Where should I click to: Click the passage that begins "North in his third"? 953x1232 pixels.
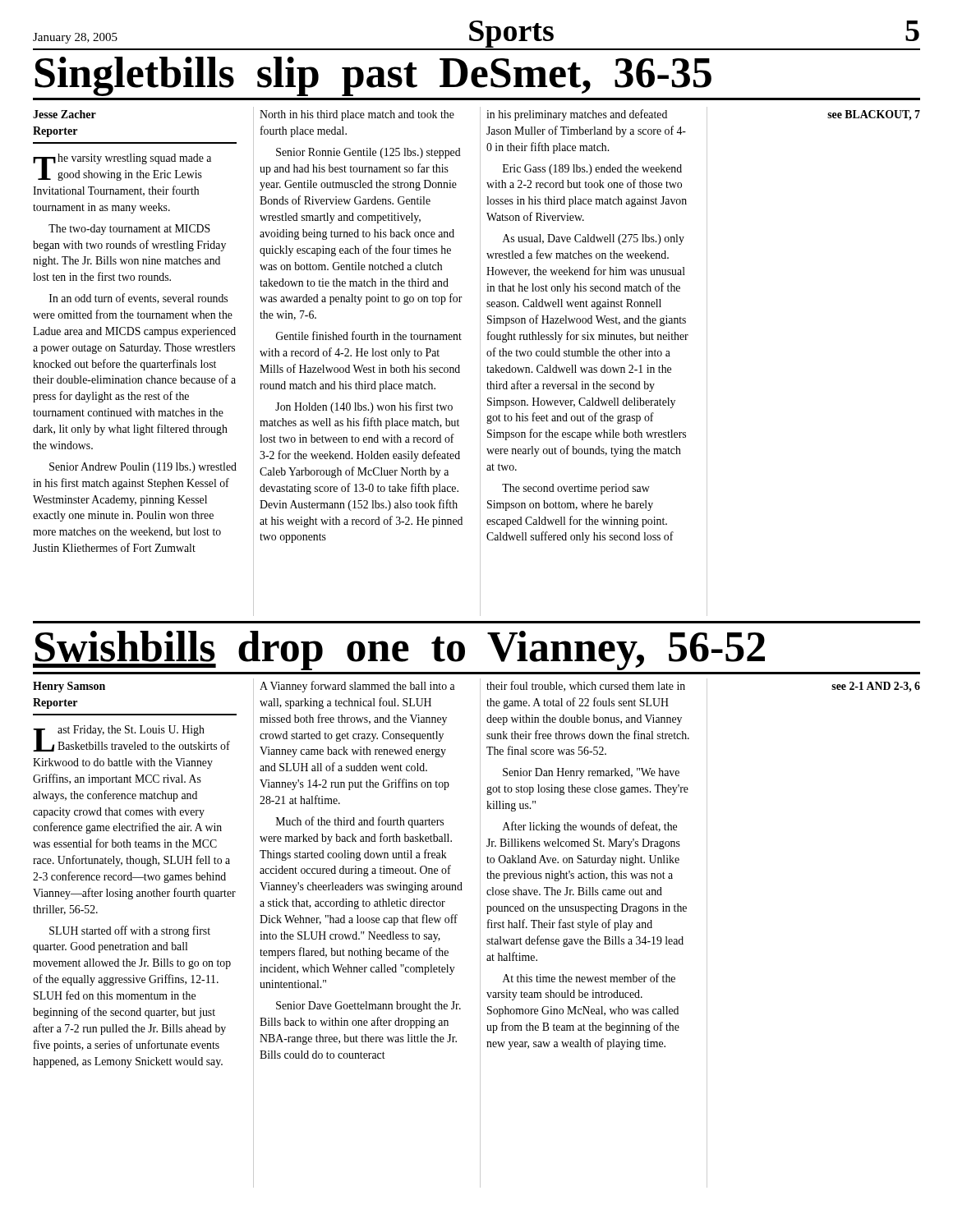(x=361, y=326)
